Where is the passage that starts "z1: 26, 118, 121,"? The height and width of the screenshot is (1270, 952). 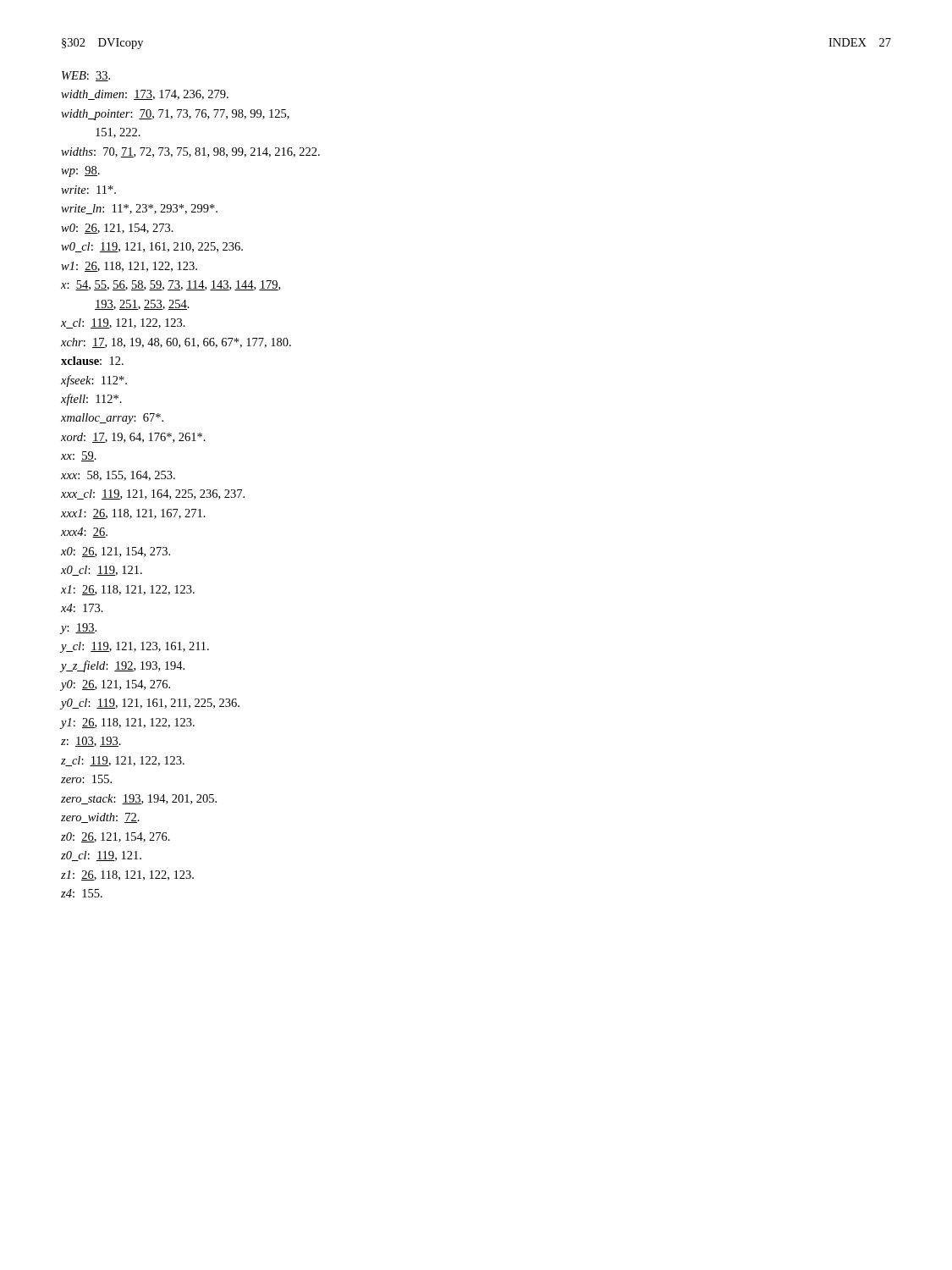pos(128,874)
